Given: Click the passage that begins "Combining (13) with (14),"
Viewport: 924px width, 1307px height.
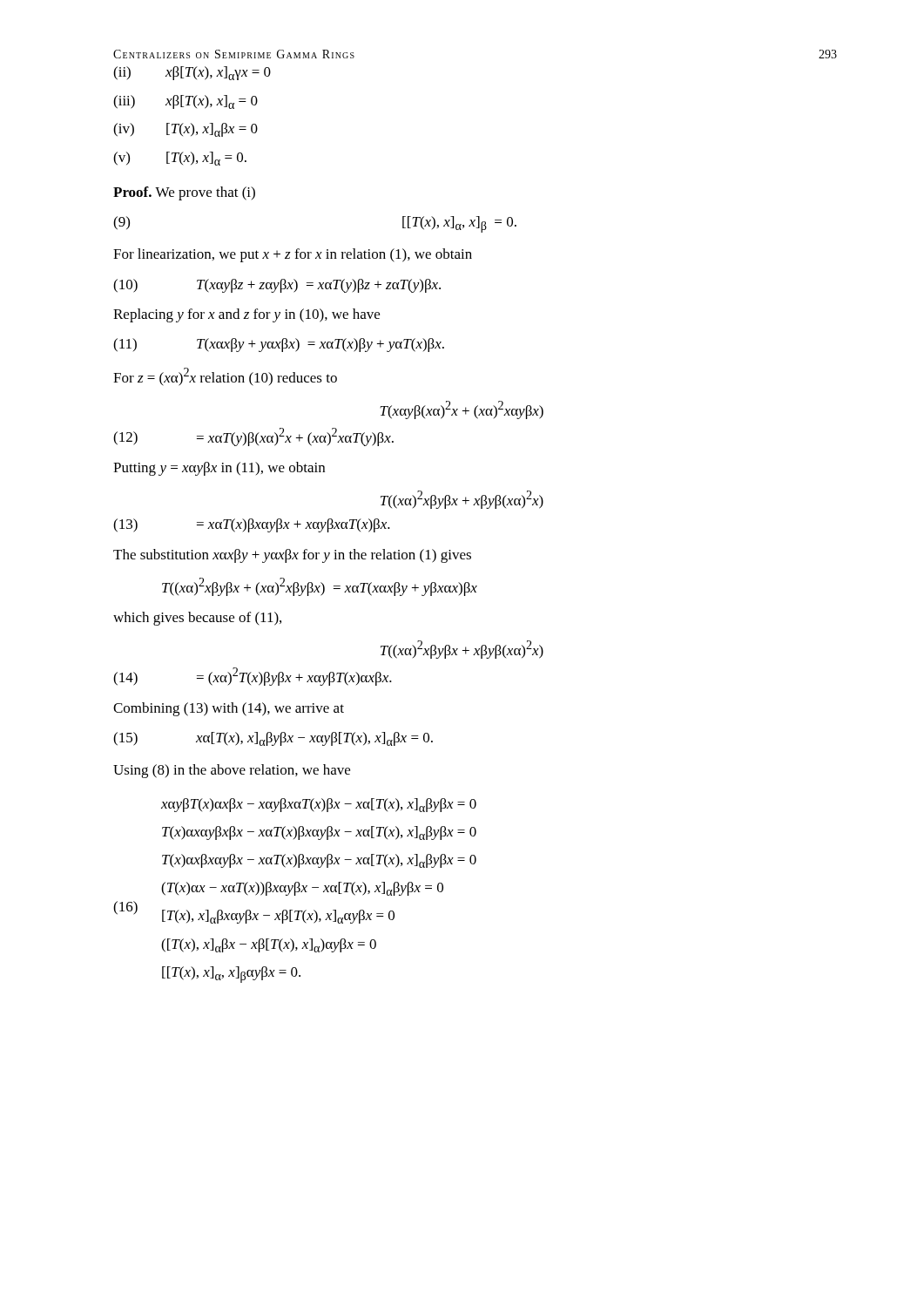Looking at the screenshot, I should pos(229,708).
